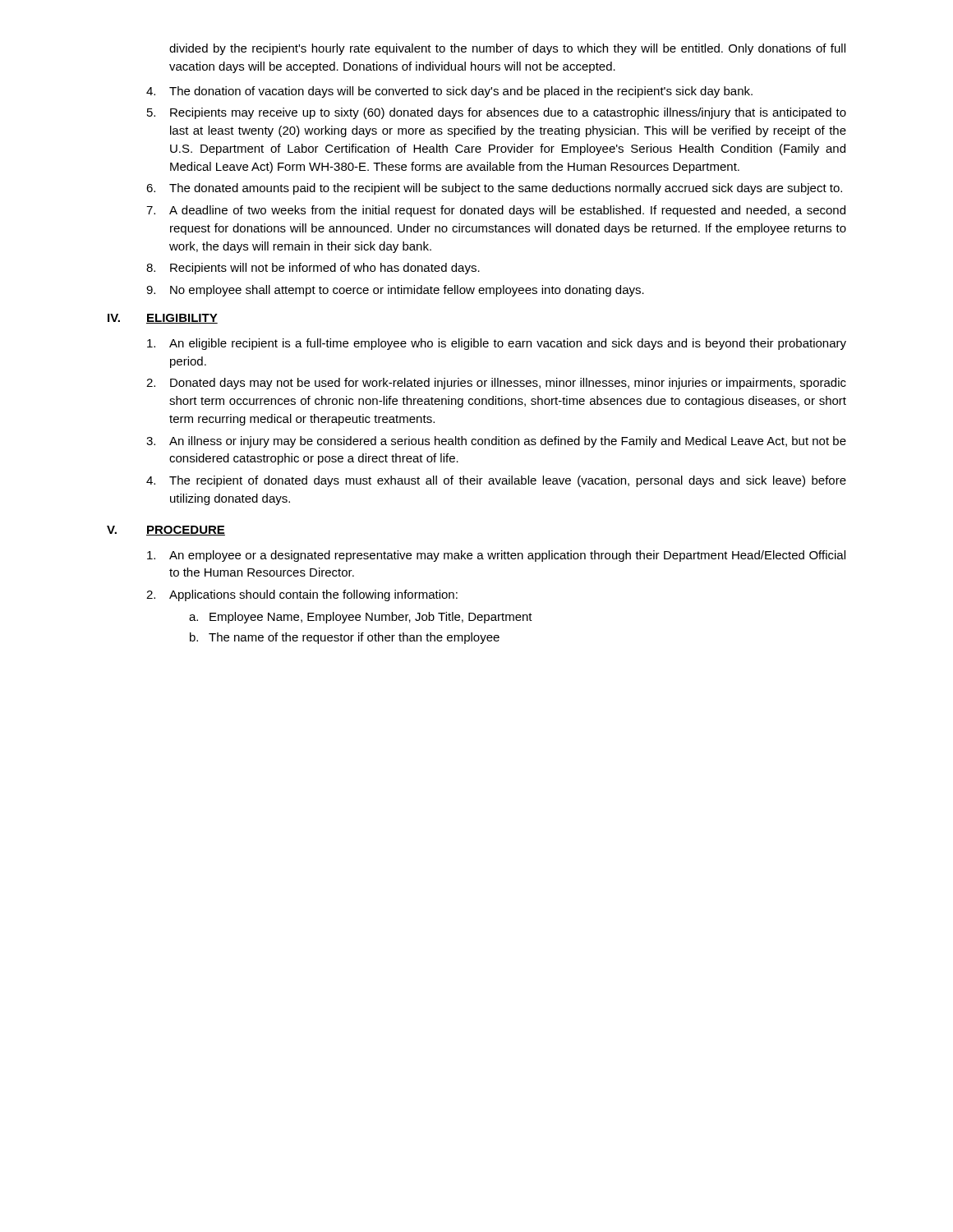Click on the text block starting "2. Donated days may"

pyautogui.click(x=496, y=401)
